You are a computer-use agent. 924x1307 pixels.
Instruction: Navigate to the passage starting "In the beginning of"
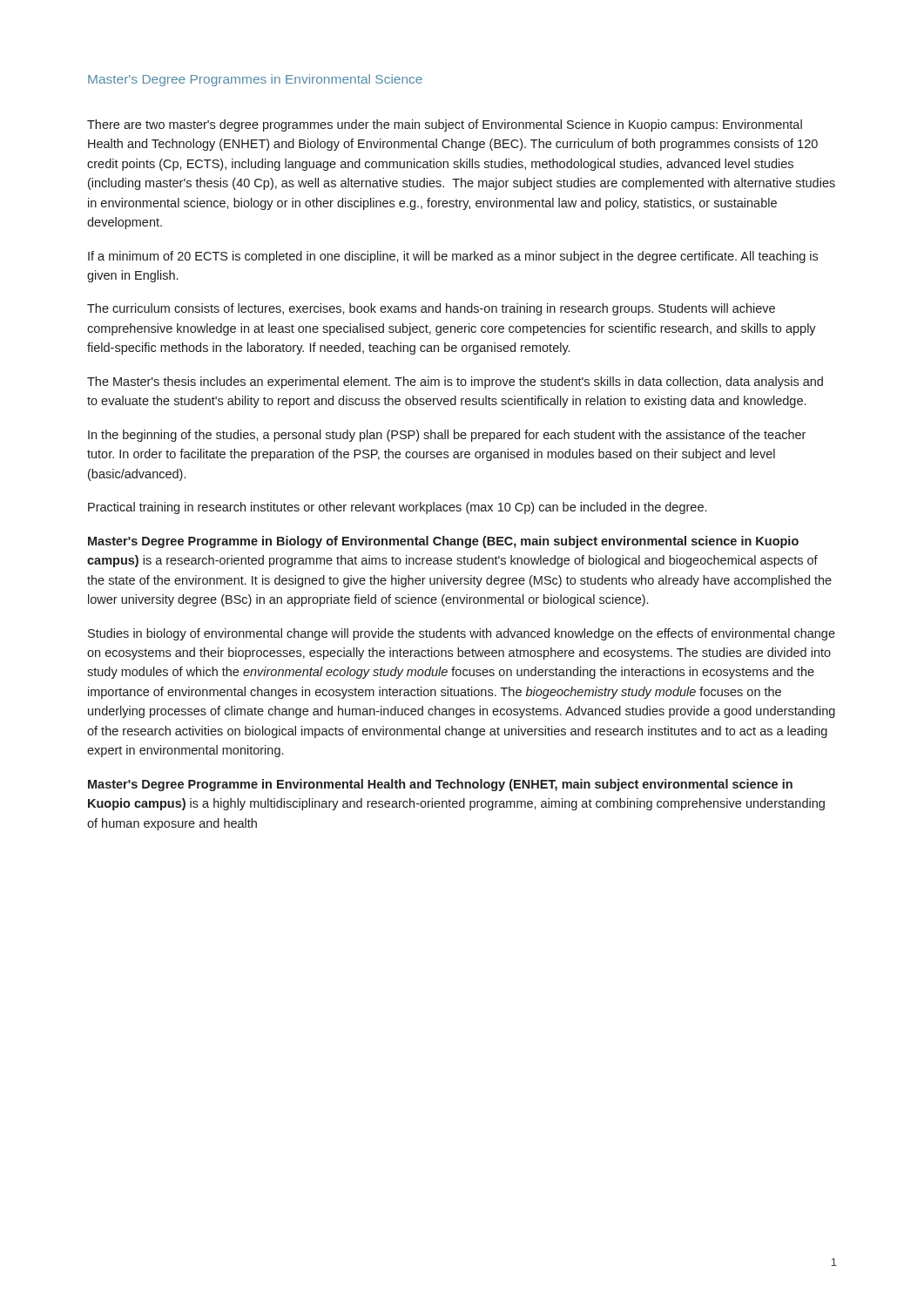(x=447, y=454)
